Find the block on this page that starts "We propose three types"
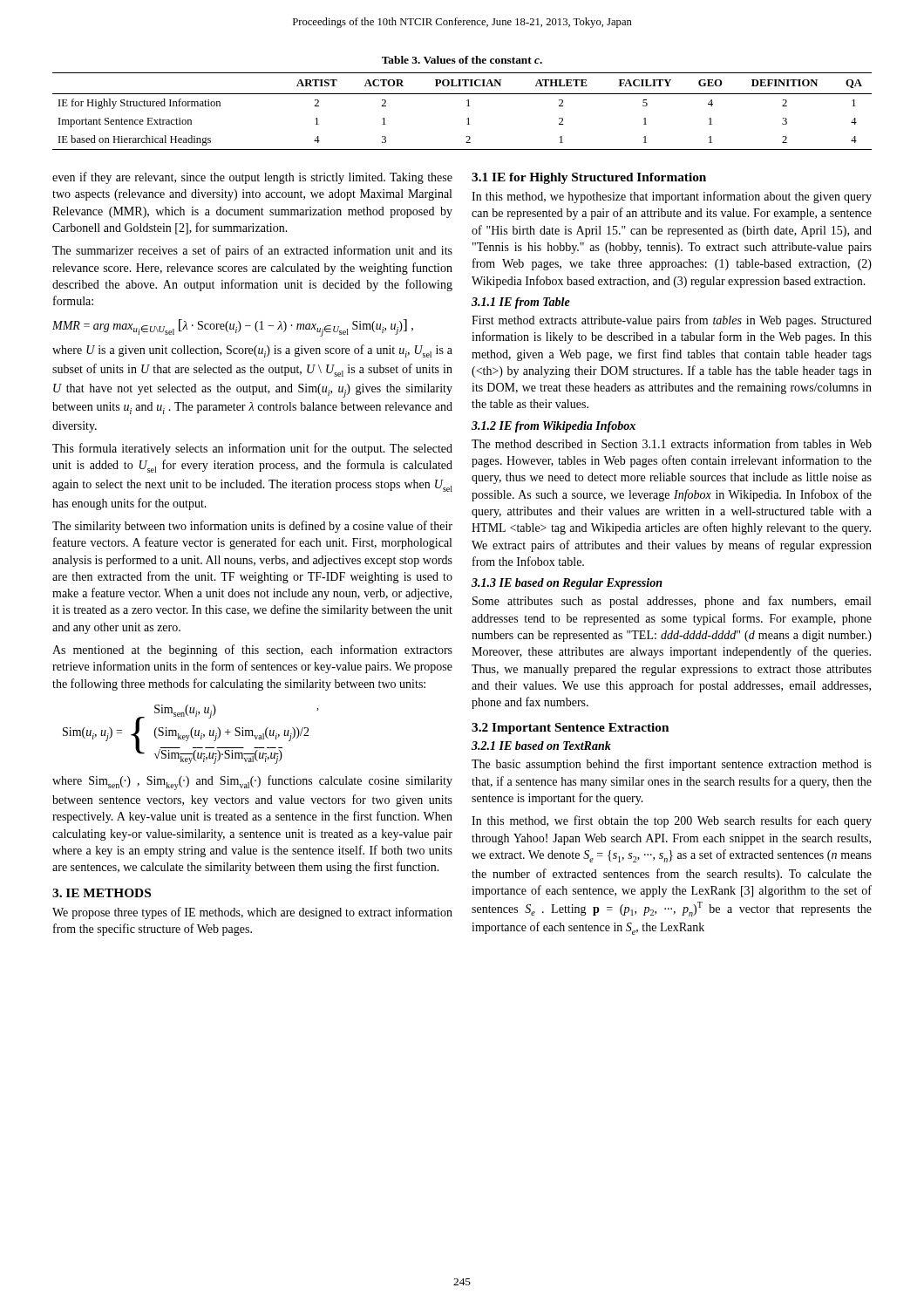This screenshot has width=924, height=1308. coord(252,921)
